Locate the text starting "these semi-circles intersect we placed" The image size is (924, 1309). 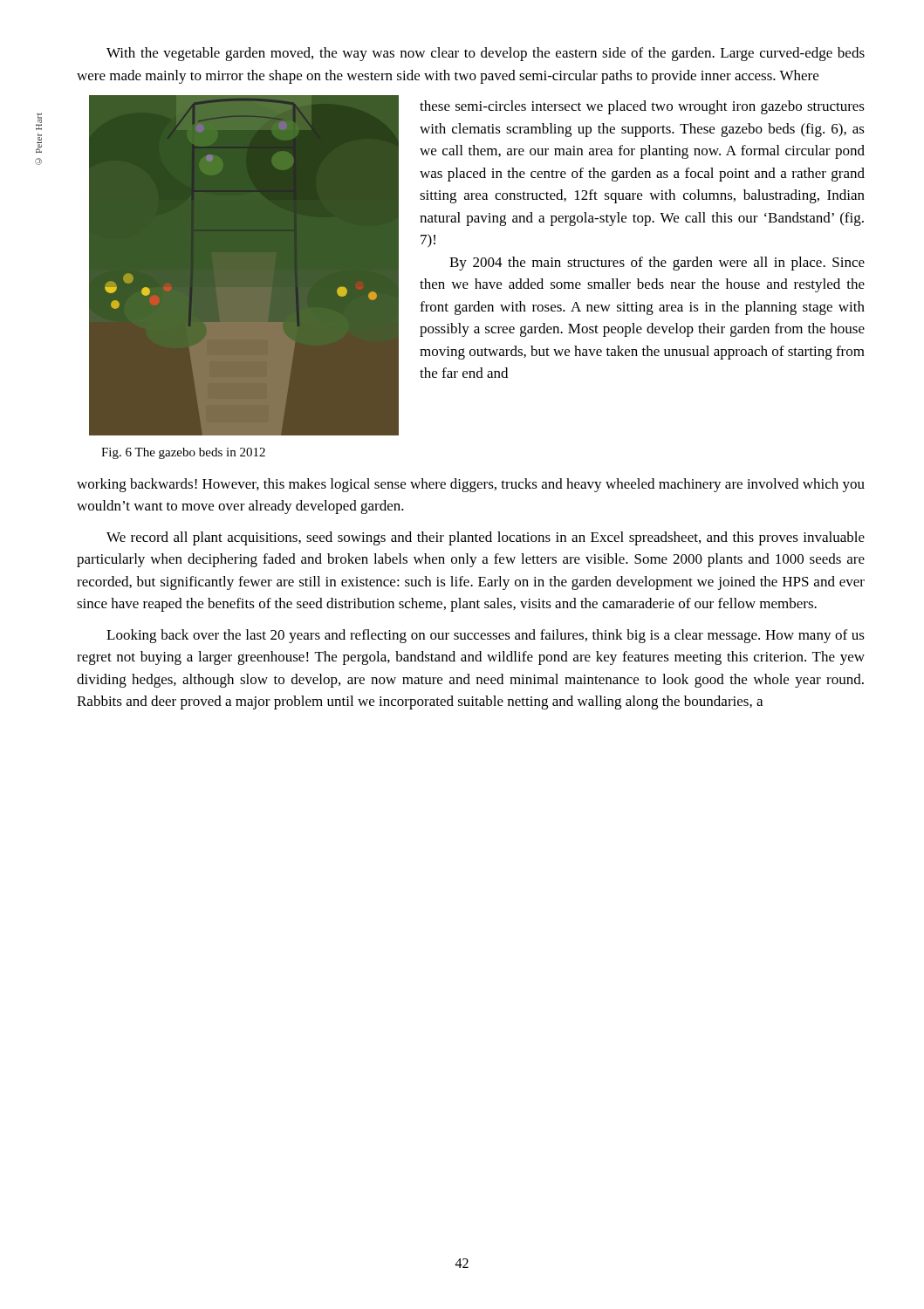click(642, 107)
